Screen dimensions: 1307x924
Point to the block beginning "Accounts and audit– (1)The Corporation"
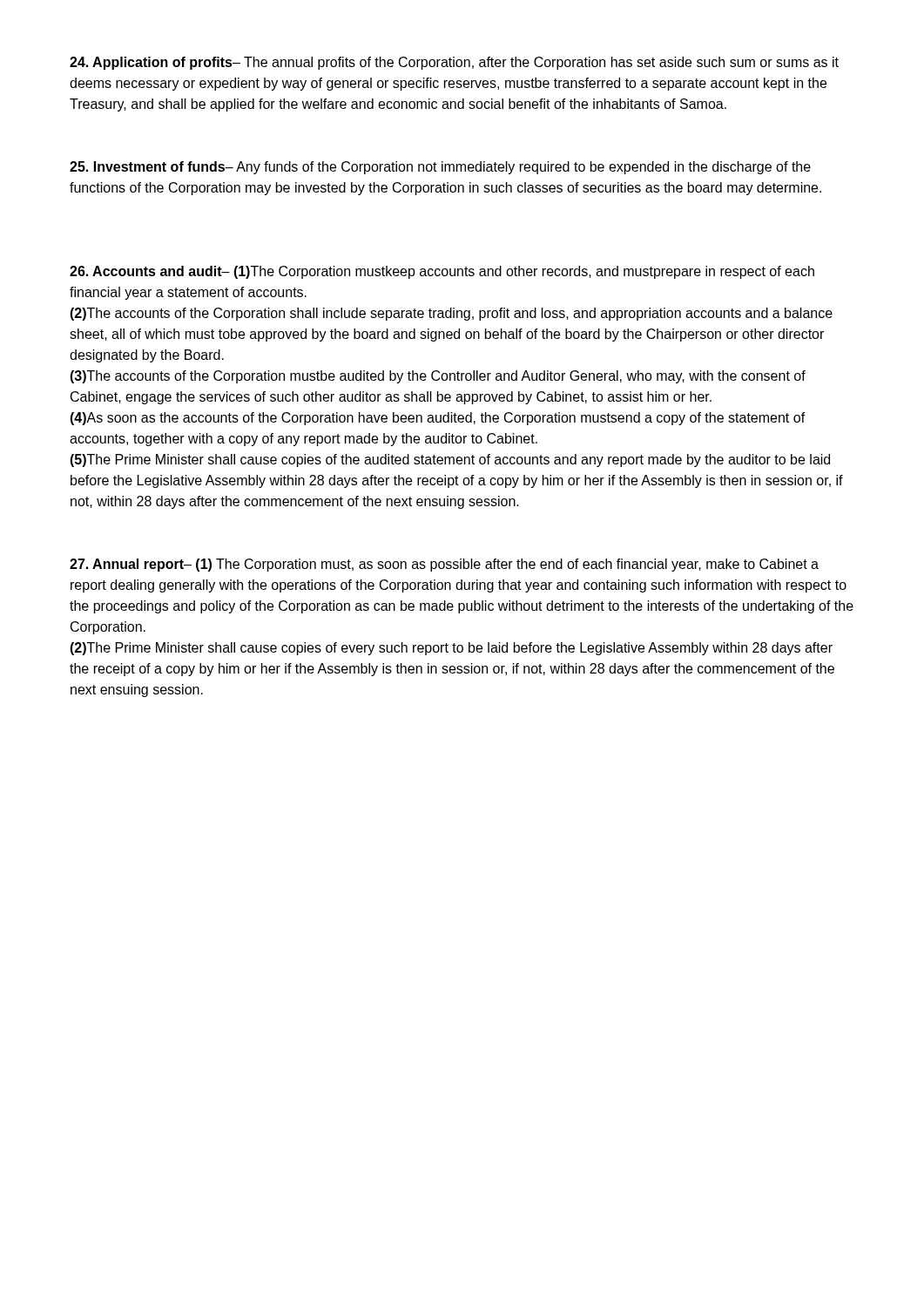[462, 387]
